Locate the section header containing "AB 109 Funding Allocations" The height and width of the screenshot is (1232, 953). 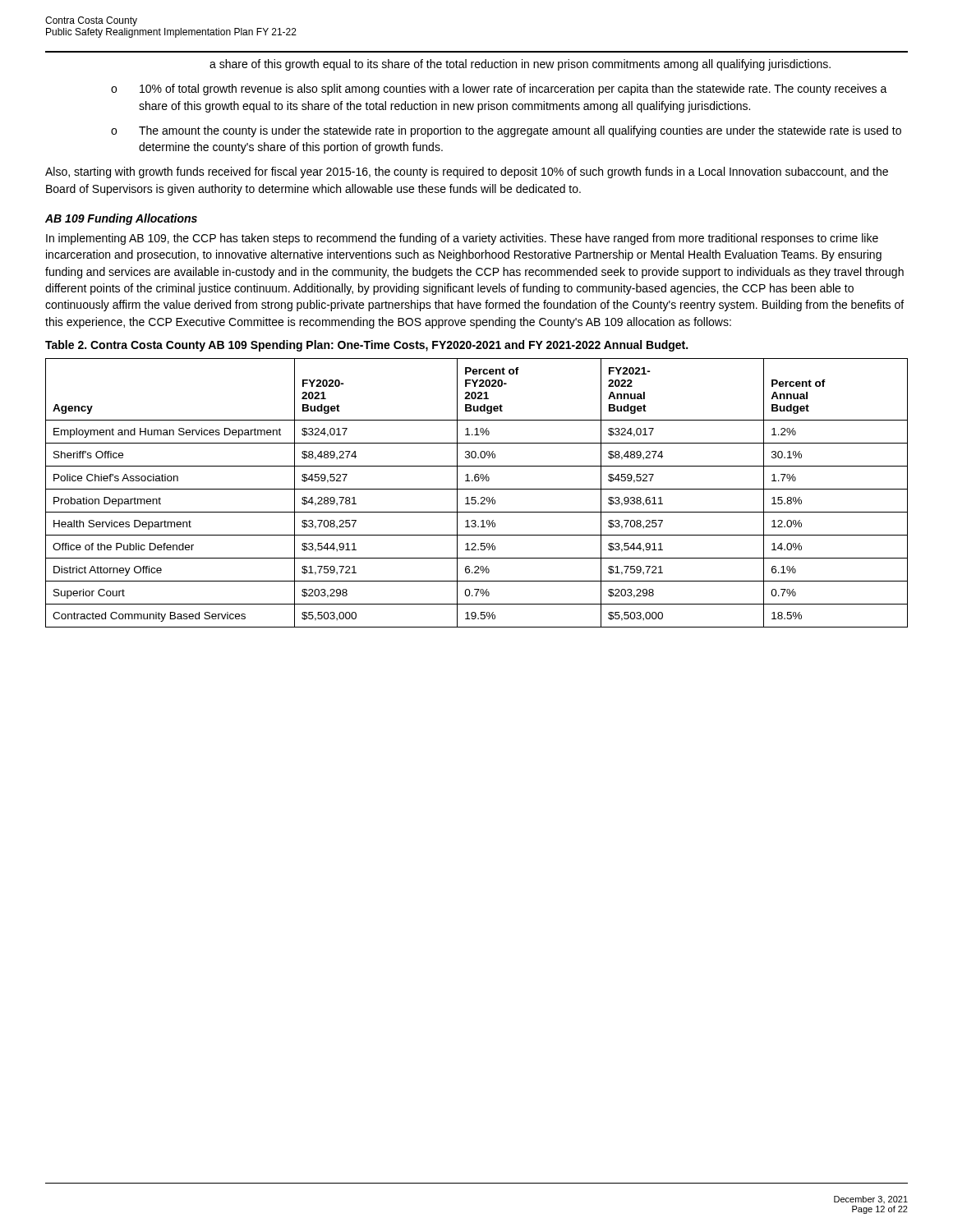[121, 219]
